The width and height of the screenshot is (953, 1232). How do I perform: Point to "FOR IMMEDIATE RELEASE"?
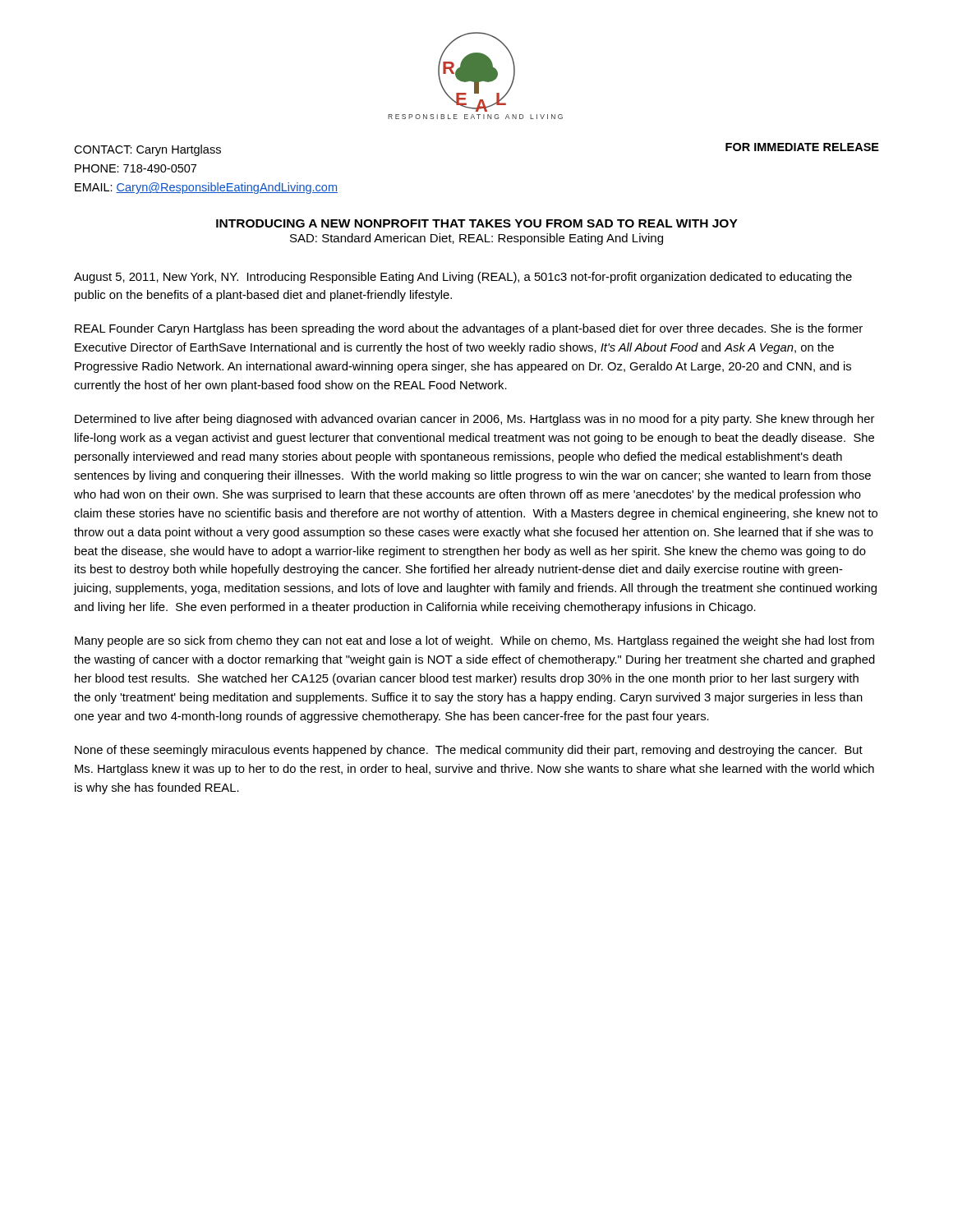(x=802, y=147)
